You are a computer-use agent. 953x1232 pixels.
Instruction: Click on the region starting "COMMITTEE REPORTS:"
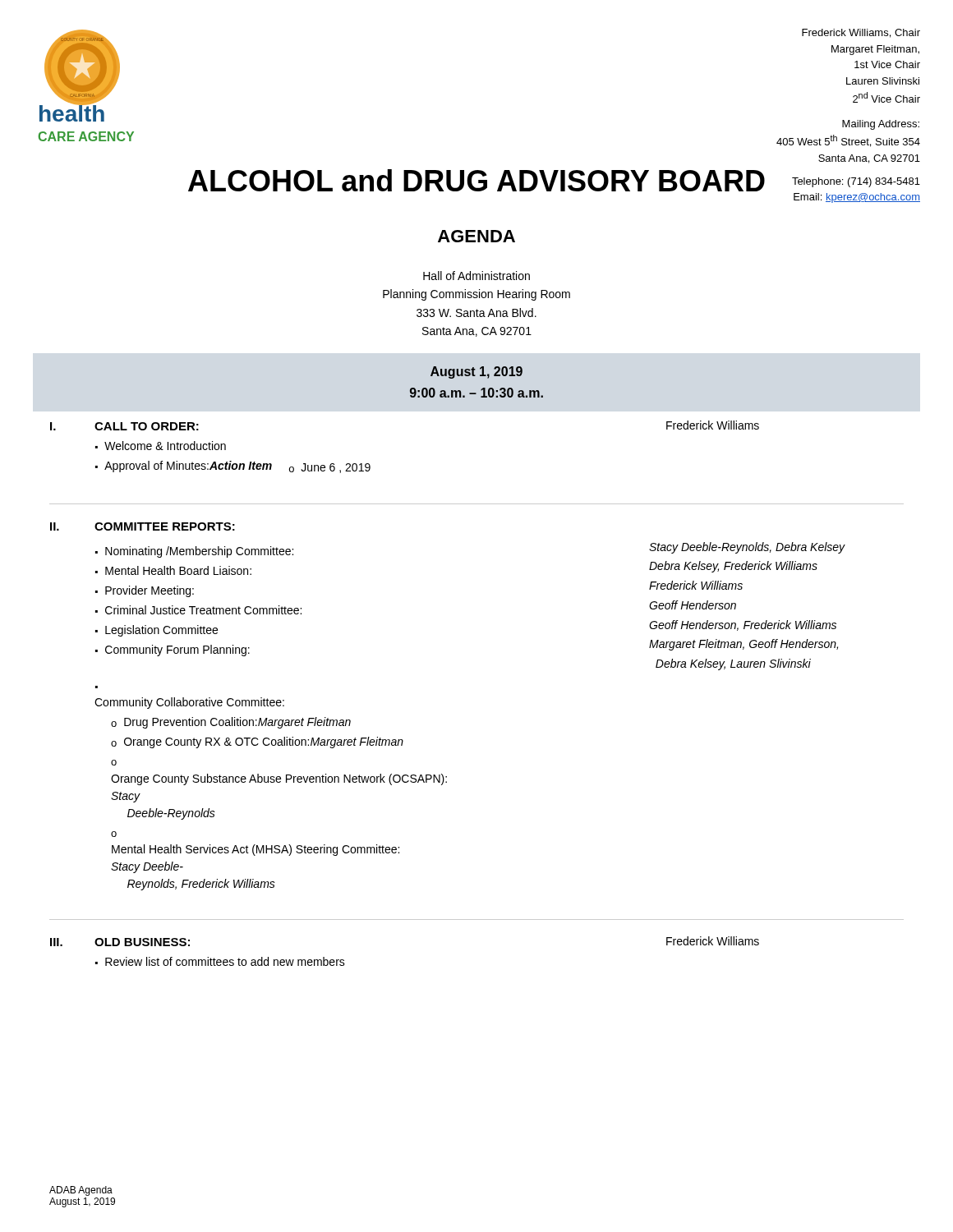tap(165, 526)
